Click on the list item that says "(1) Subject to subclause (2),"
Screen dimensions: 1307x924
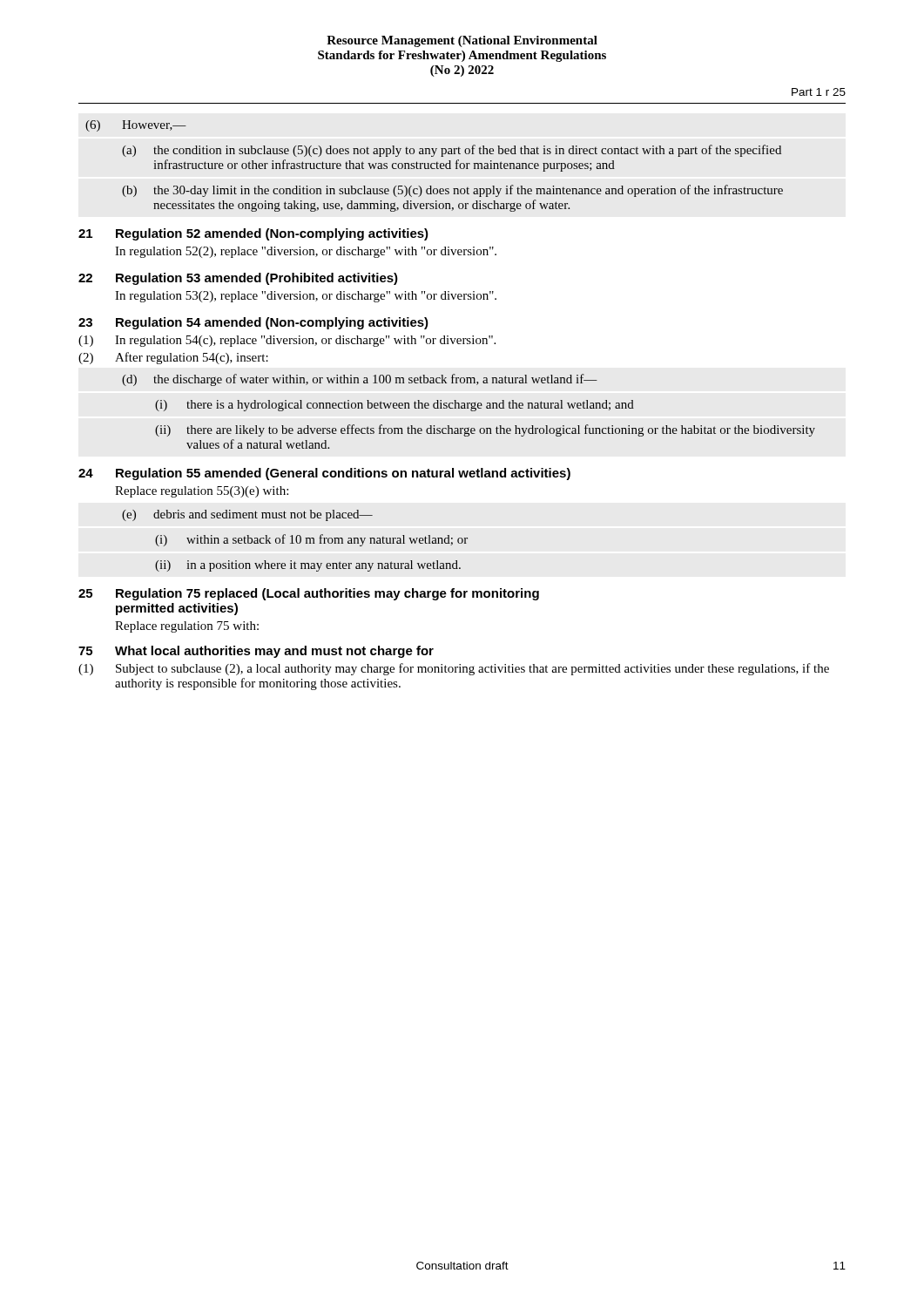[462, 676]
